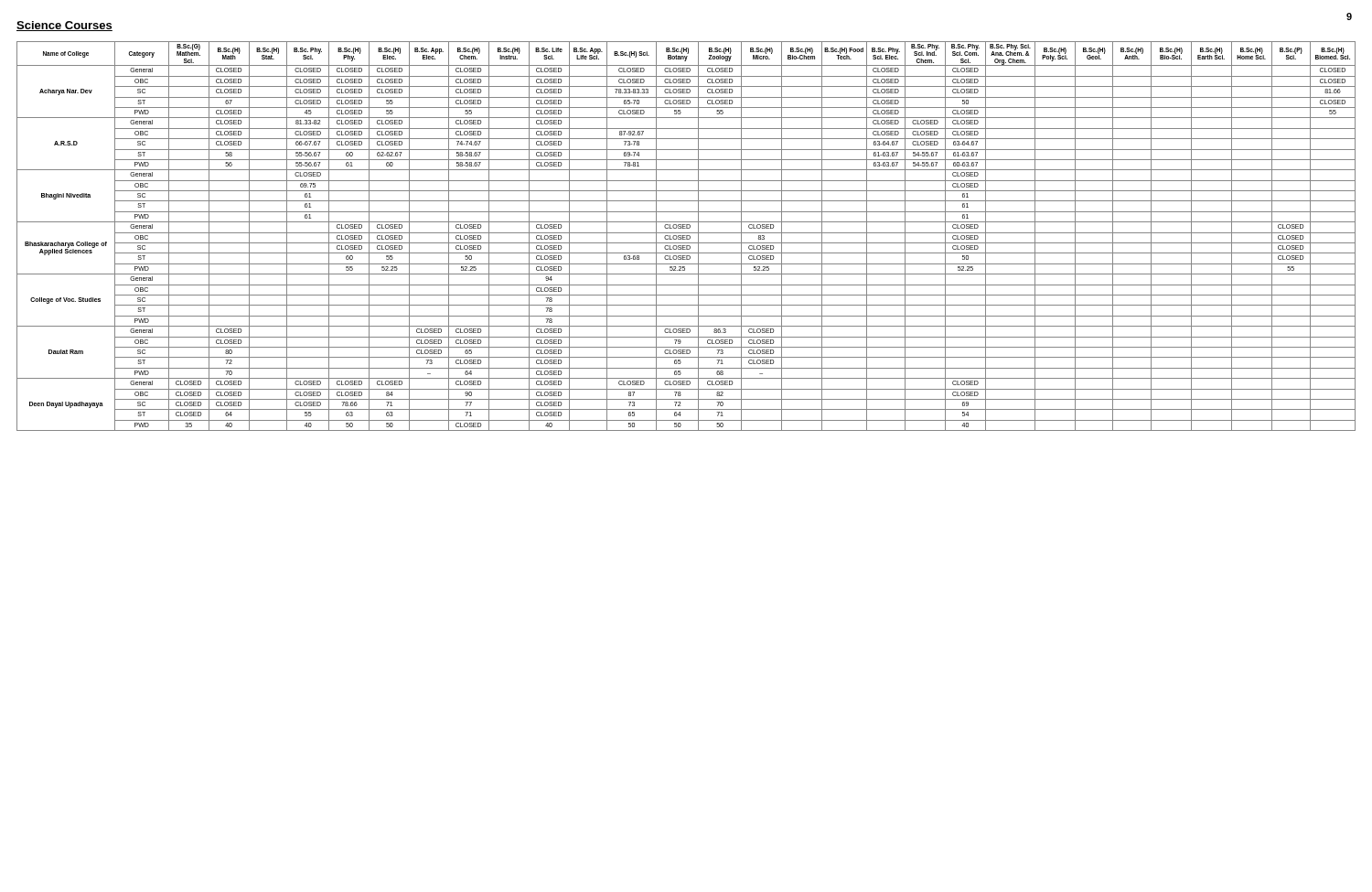This screenshot has height=892, width=1372.
Task: Select the table that reads "B.Sc.(H) Food Tech."
Action: coord(686,236)
